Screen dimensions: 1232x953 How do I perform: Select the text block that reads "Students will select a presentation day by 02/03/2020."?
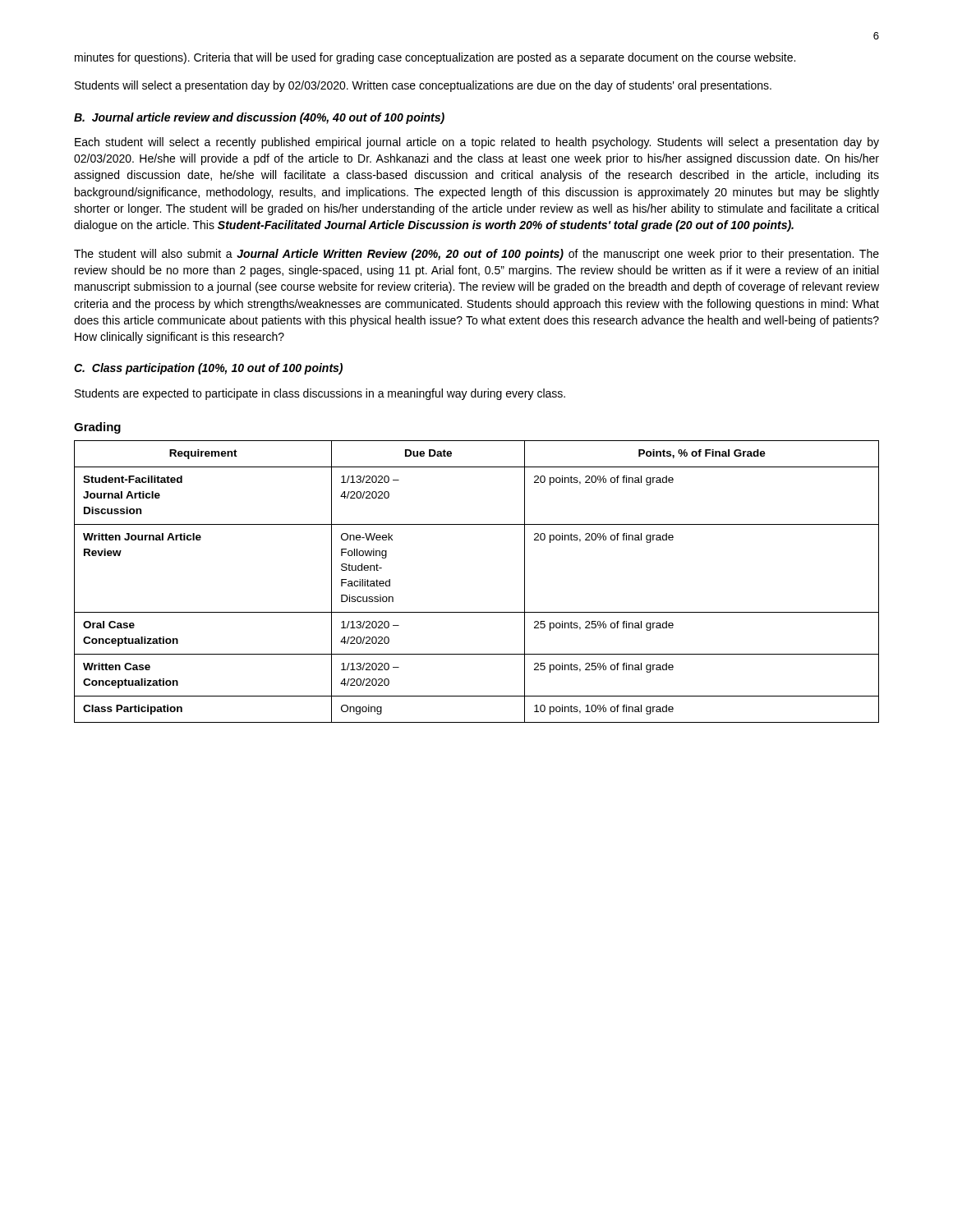[476, 86]
